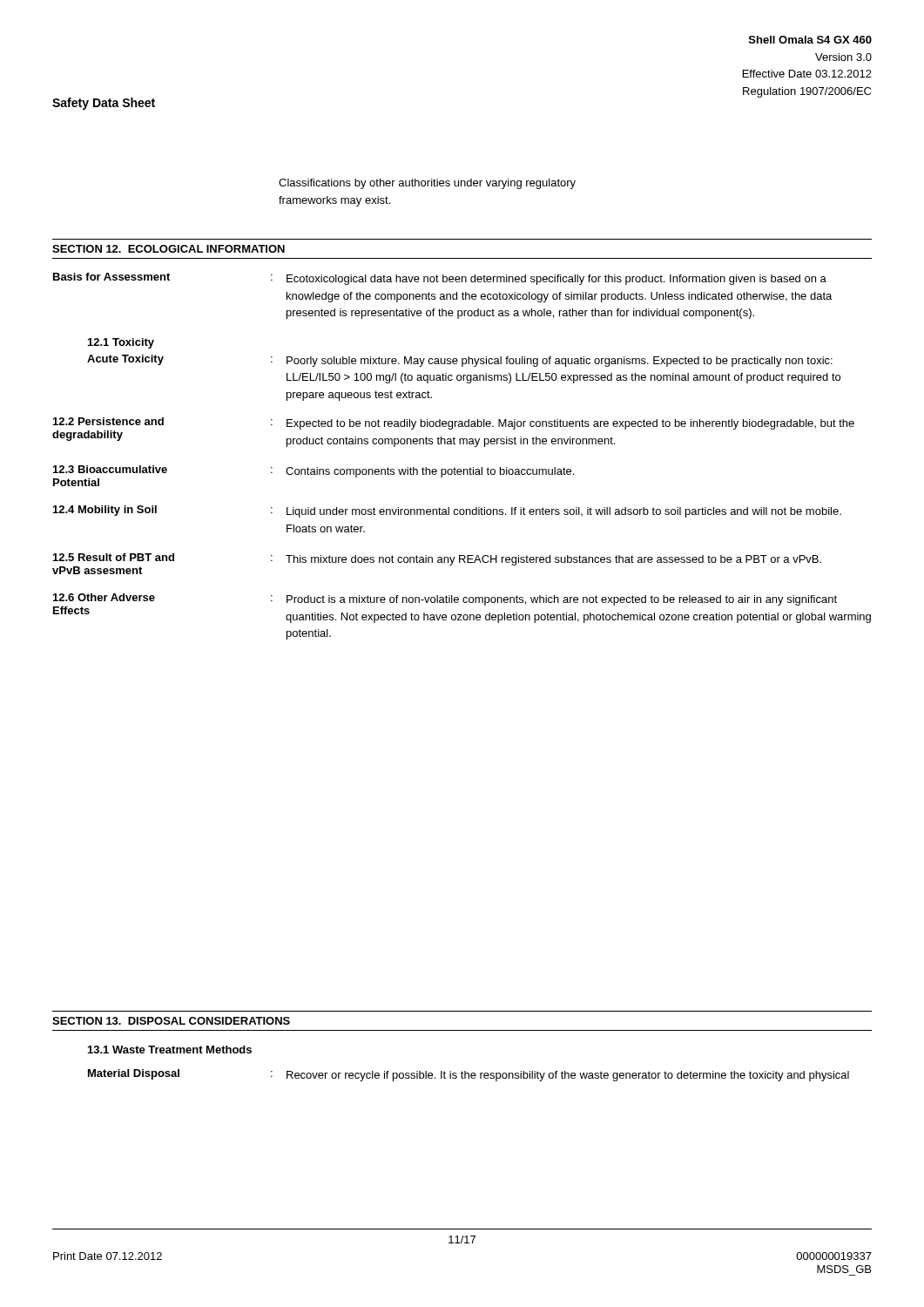Viewport: 924px width, 1307px height.
Task: Navigate to the region starting "4 Mobility in Soil"
Action: tap(462, 520)
